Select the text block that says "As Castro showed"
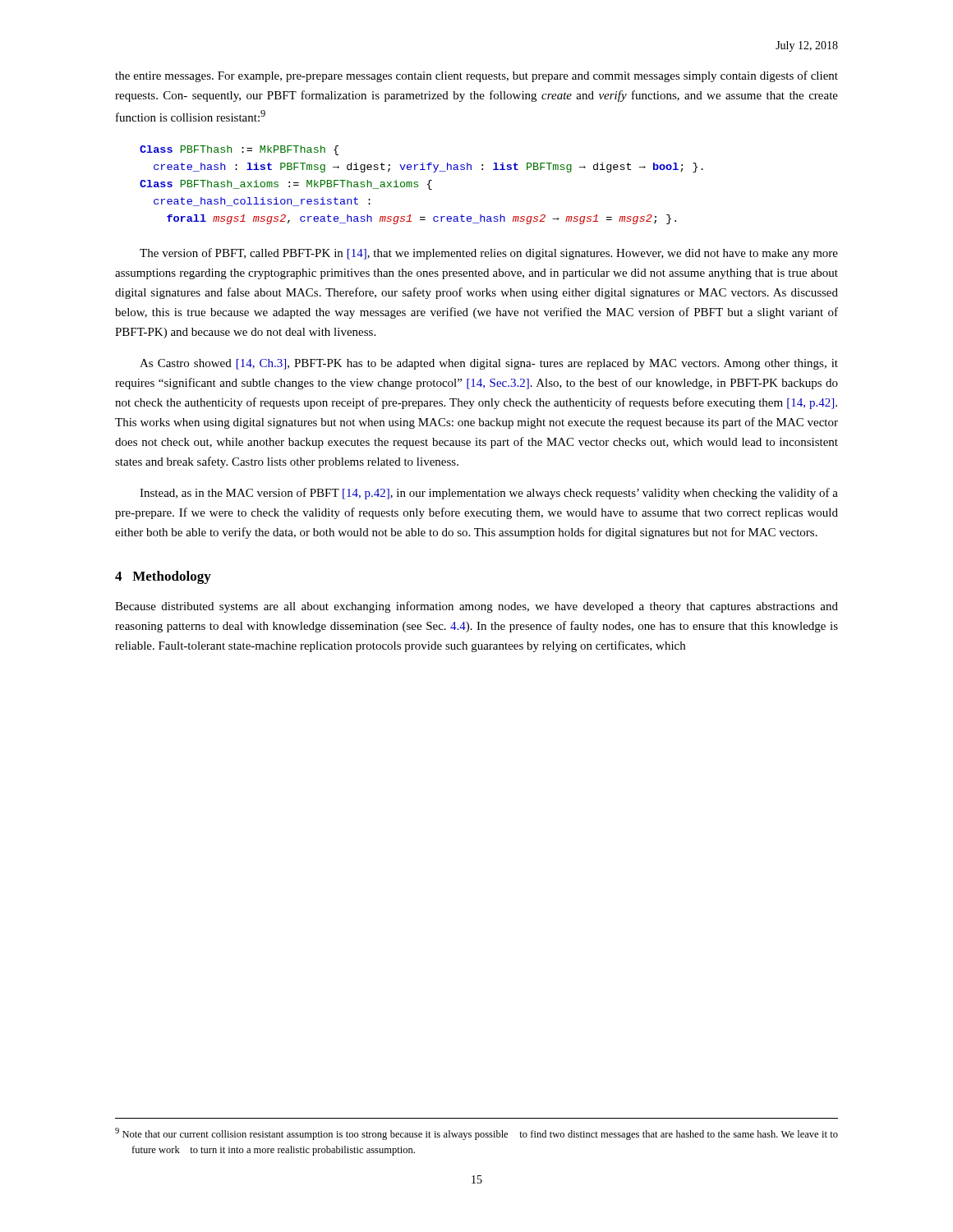The image size is (953, 1232). [x=476, y=412]
